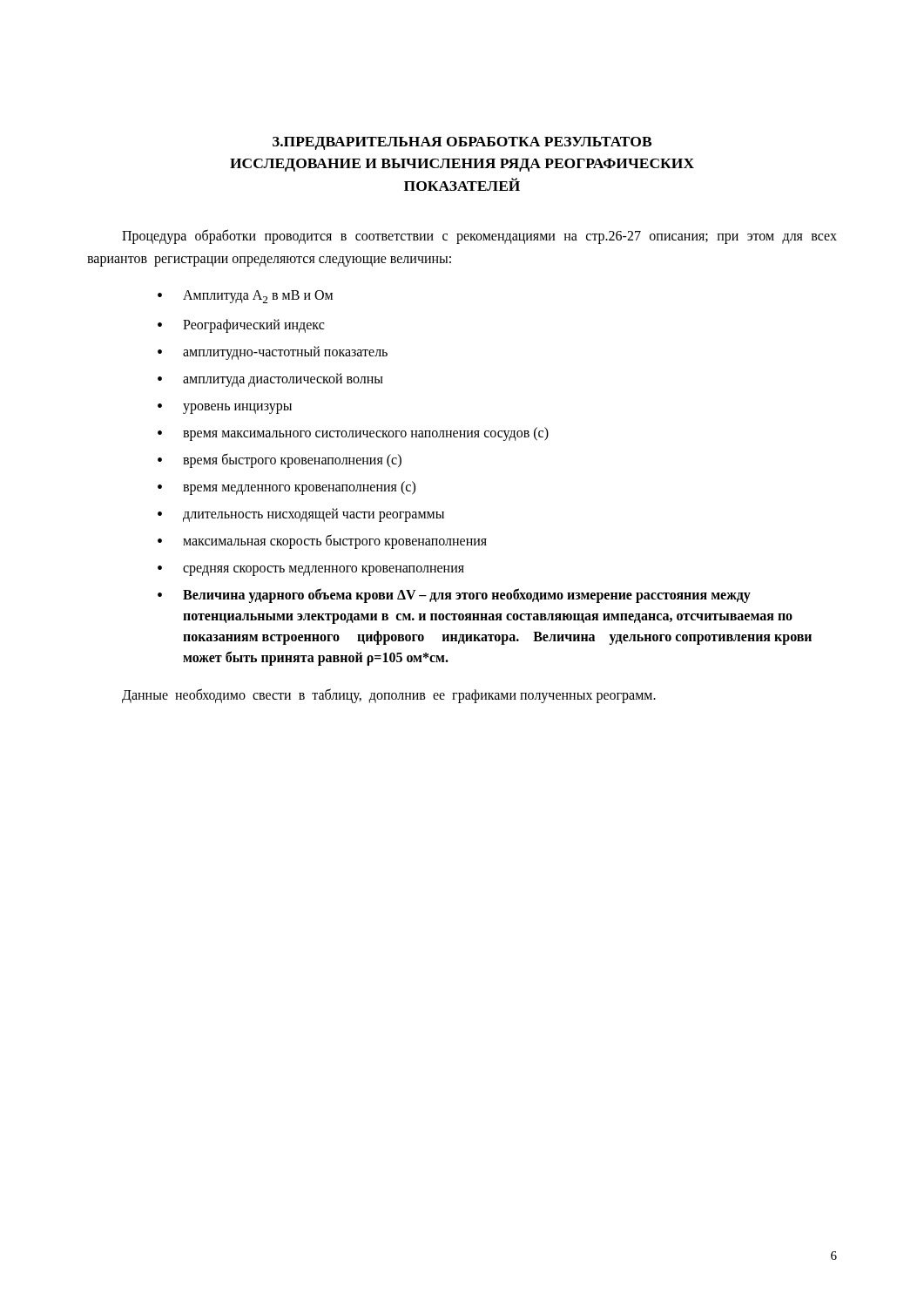Screen dimensions: 1307x924
Task: Select the list item with the text "• уровень инцизуры"
Action: tap(225, 409)
